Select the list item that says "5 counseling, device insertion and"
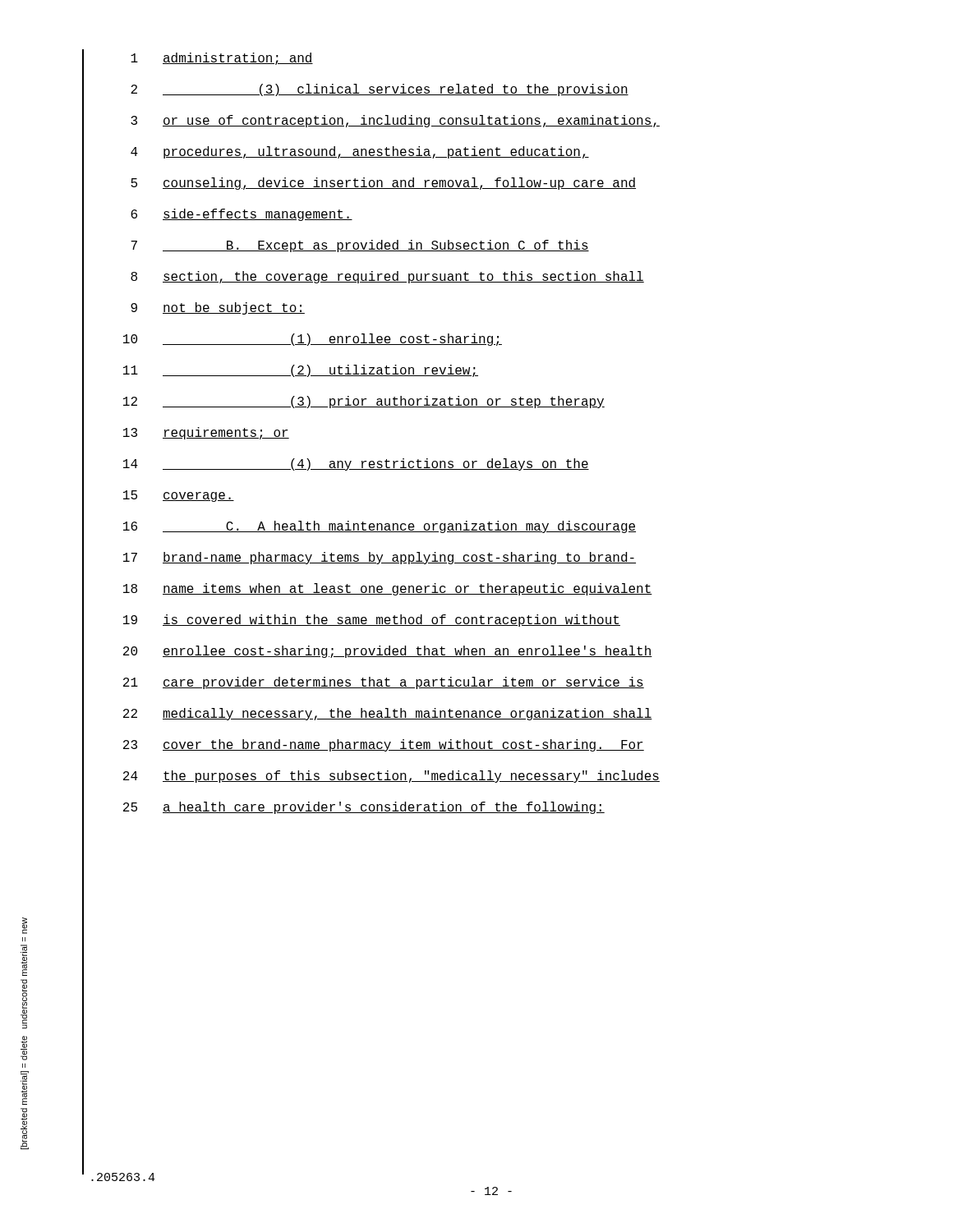953x1232 pixels. pyautogui.click(x=491, y=184)
